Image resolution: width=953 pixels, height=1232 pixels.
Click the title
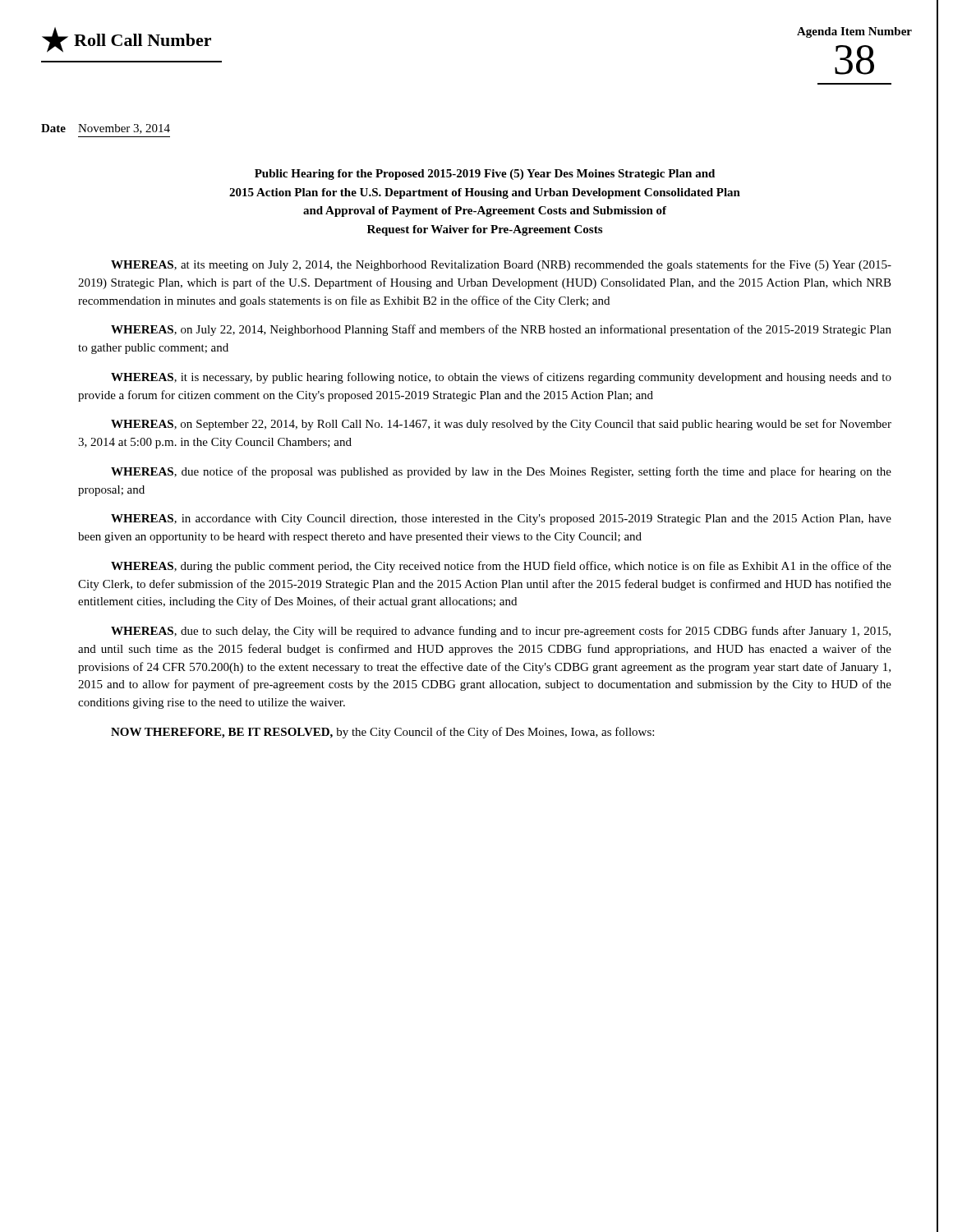point(485,201)
